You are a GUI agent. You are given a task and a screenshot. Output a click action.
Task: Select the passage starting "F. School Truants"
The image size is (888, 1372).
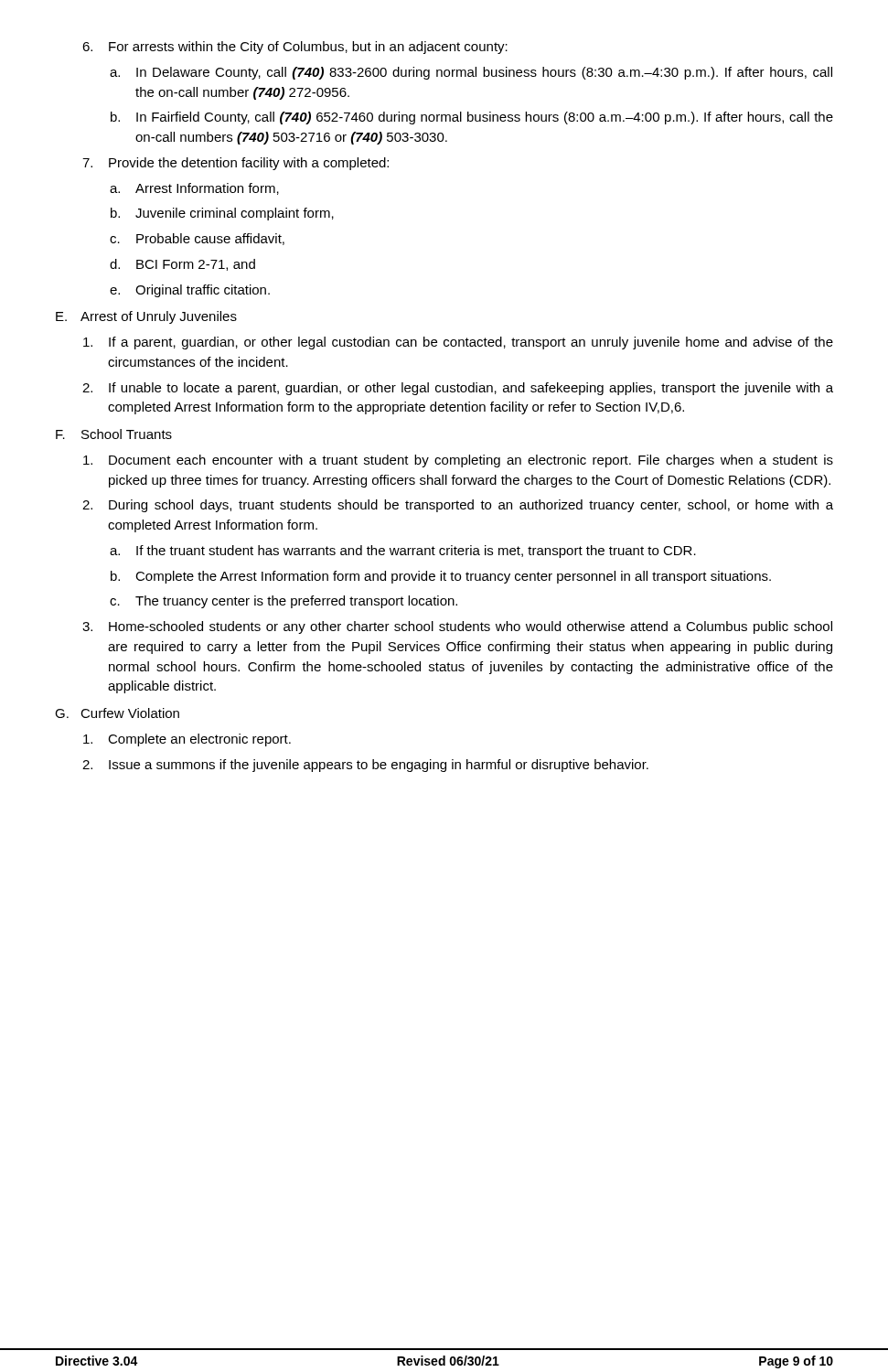point(114,434)
